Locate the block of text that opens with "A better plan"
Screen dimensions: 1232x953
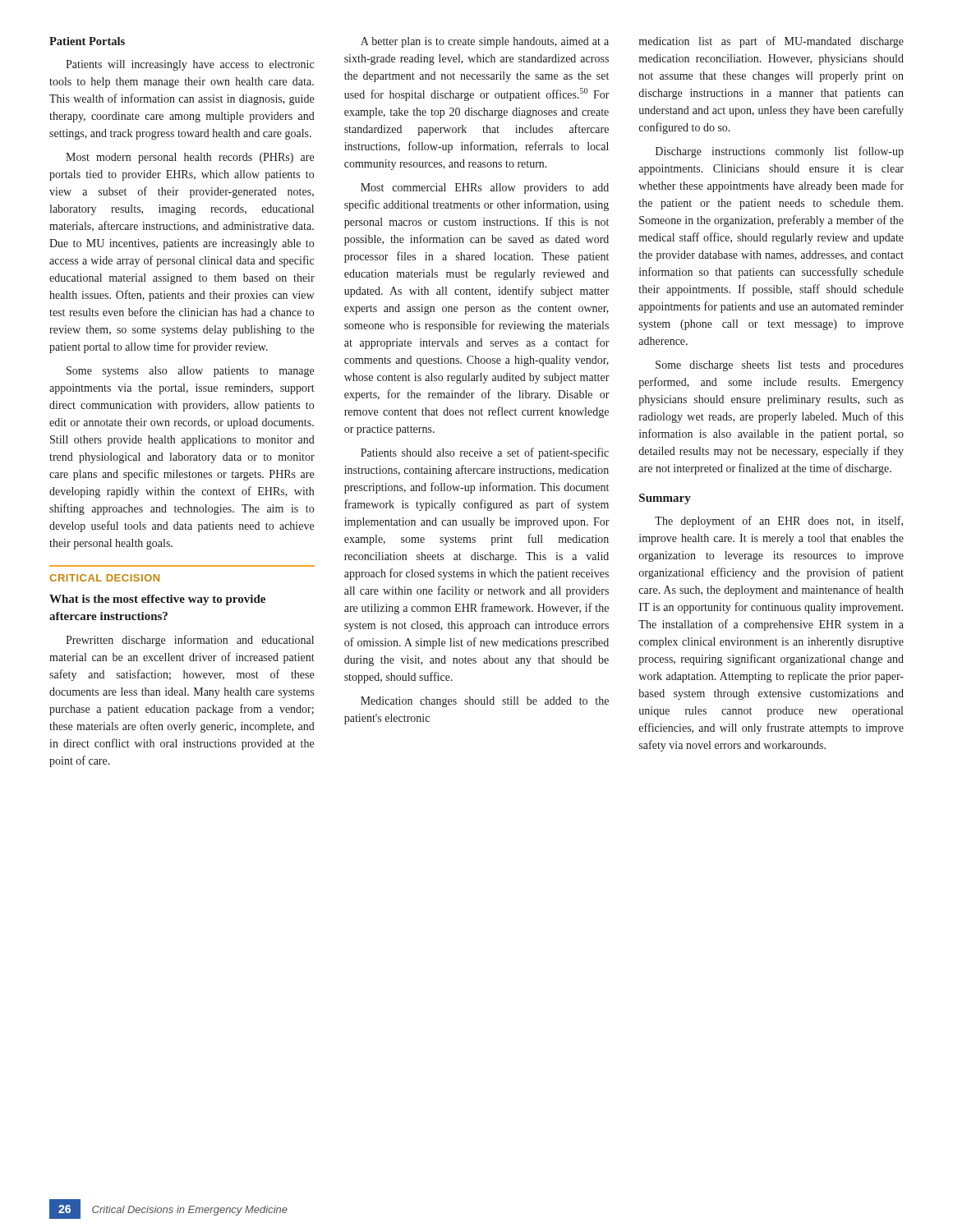point(476,380)
